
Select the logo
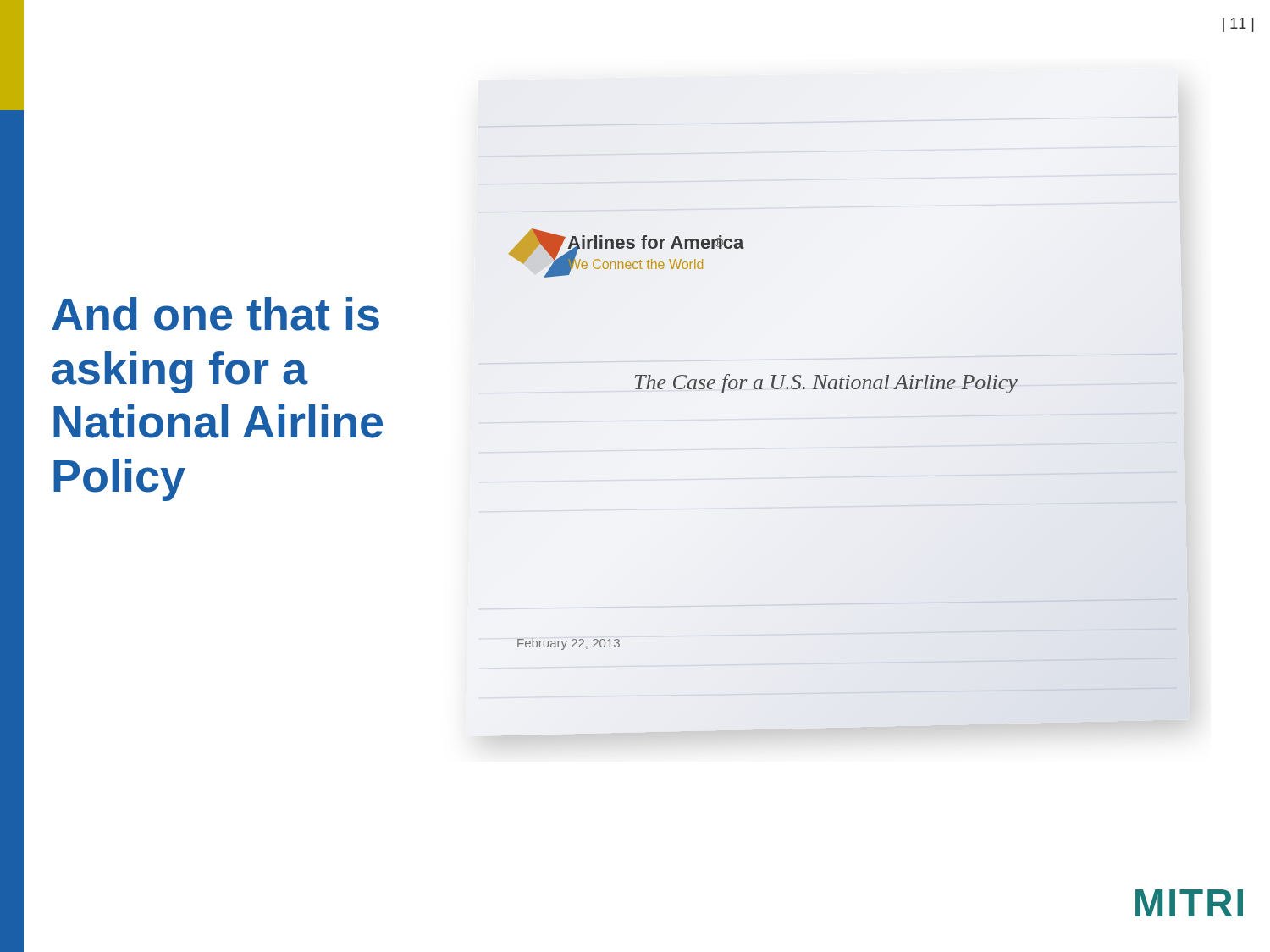(x=1188, y=905)
